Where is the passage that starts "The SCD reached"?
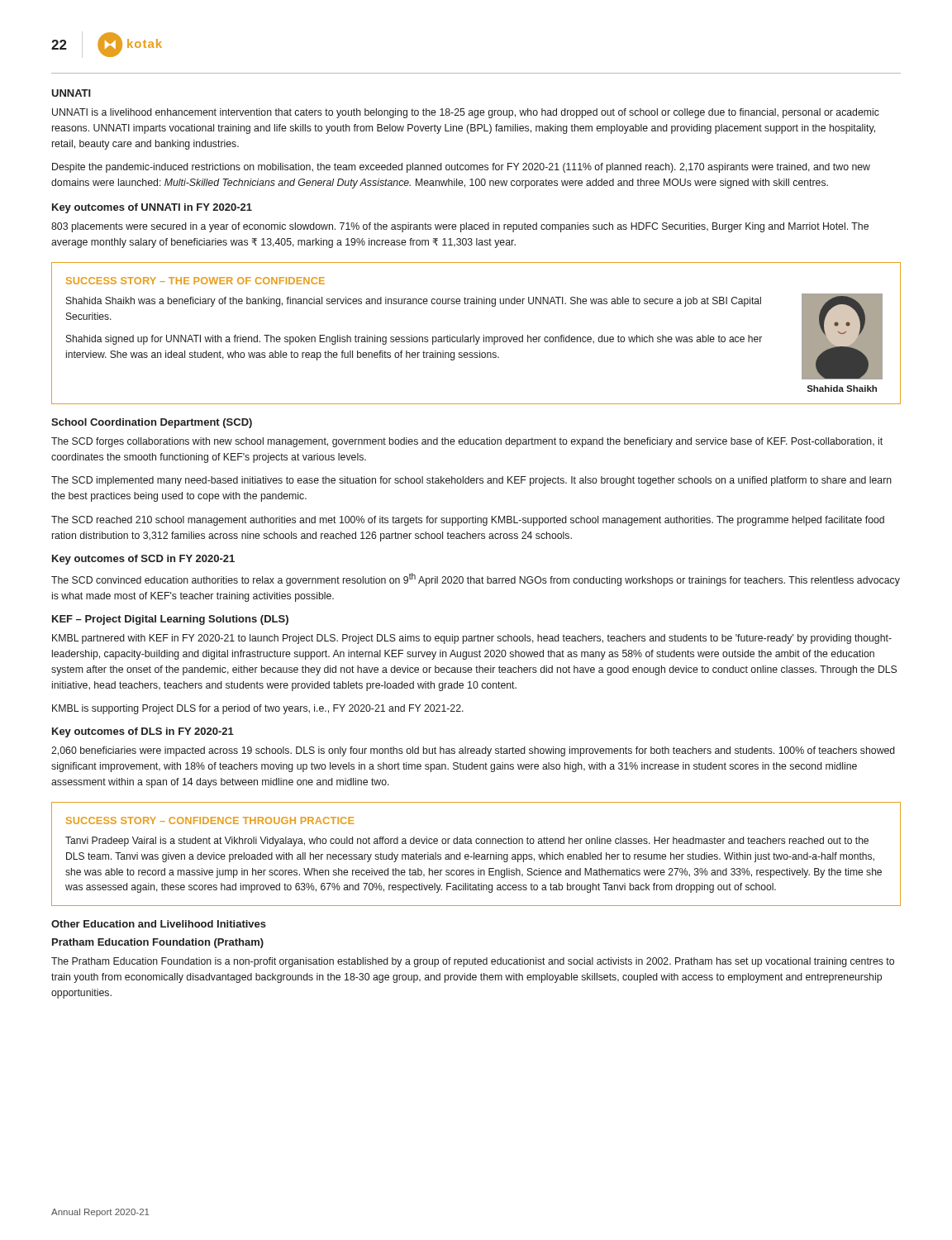The width and height of the screenshot is (952, 1240). point(468,527)
